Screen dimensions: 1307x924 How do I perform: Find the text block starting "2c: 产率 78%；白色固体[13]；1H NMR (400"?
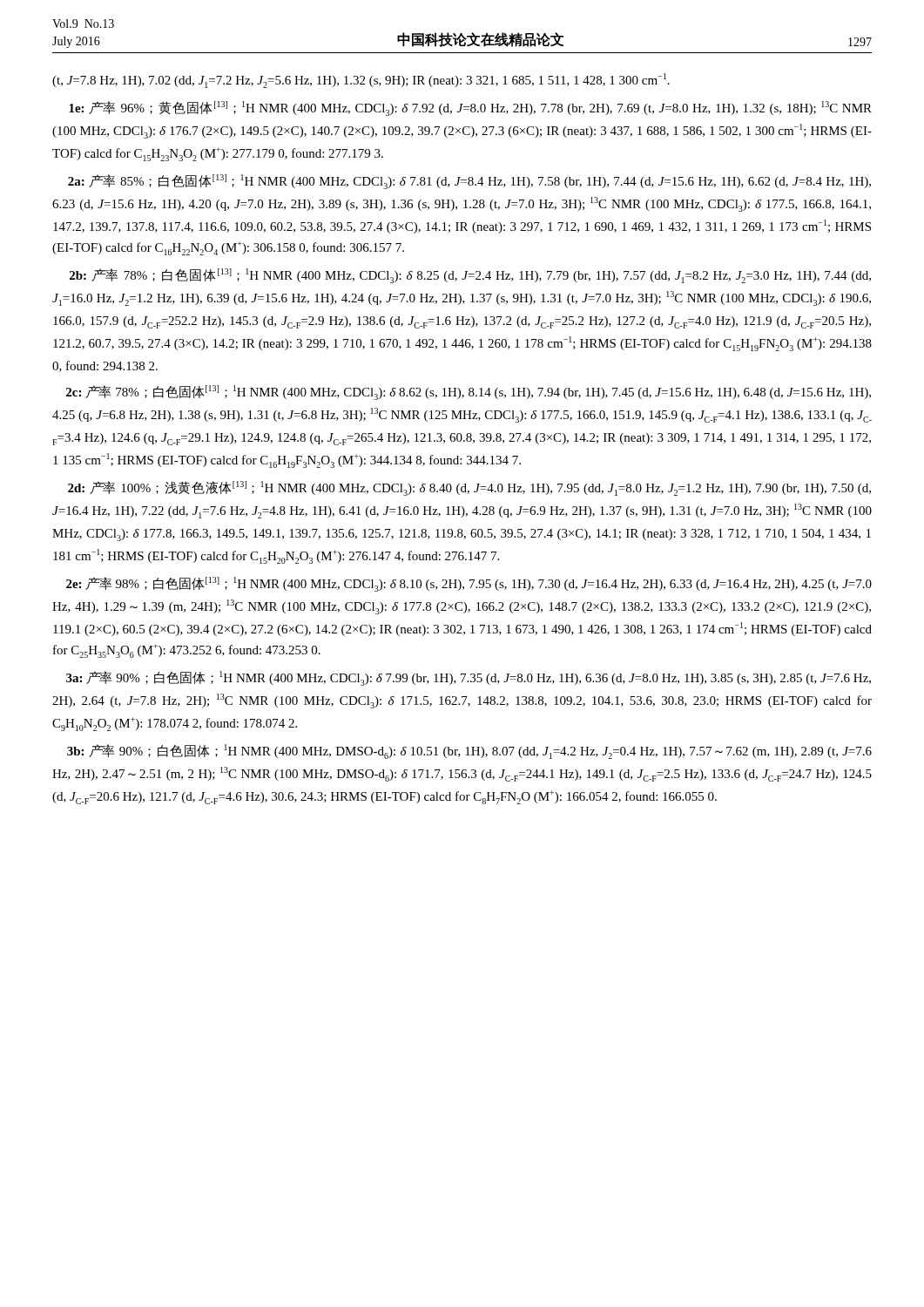[462, 427]
